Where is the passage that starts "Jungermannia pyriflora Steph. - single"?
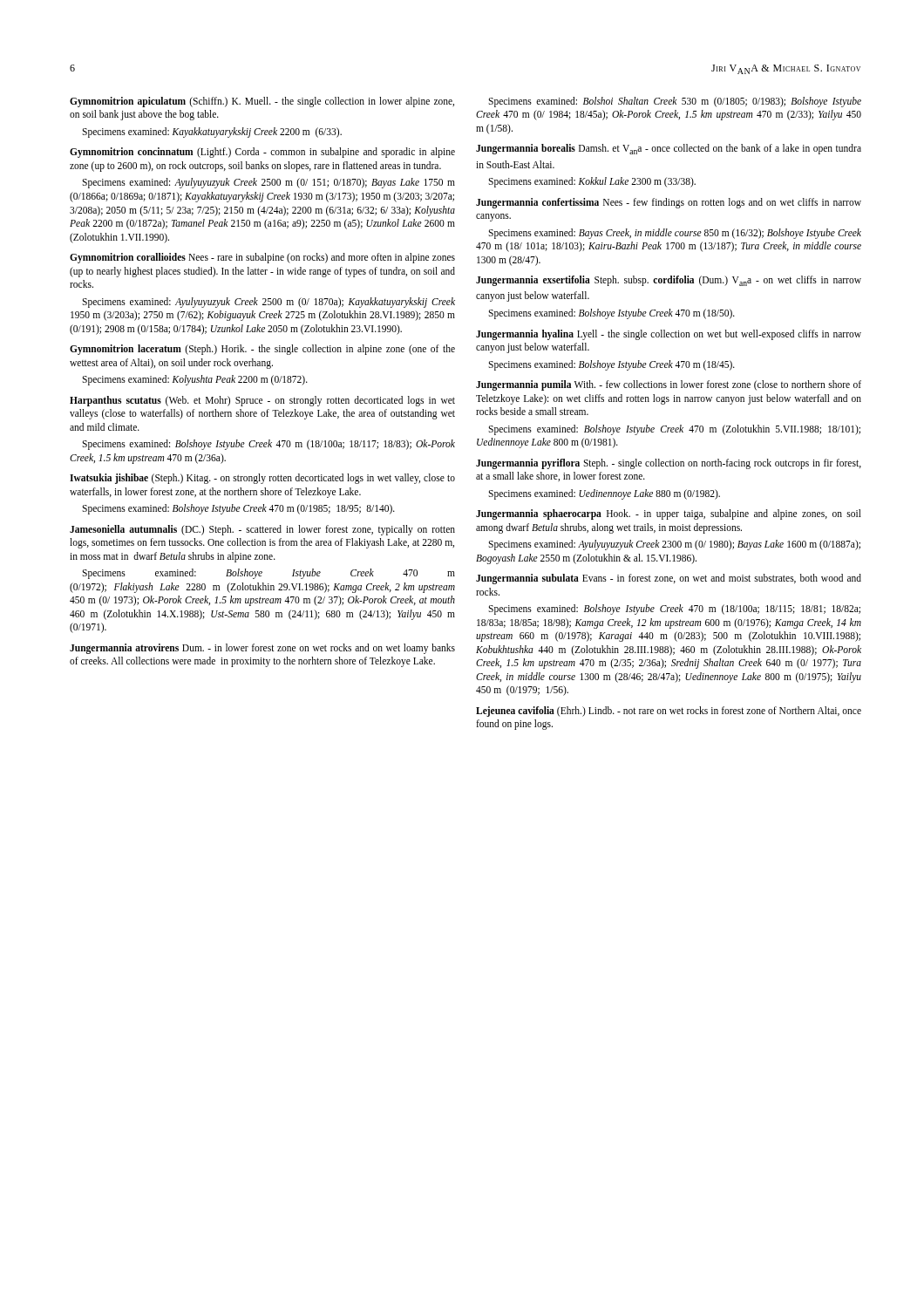The image size is (924, 1308). pyautogui.click(x=669, y=479)
